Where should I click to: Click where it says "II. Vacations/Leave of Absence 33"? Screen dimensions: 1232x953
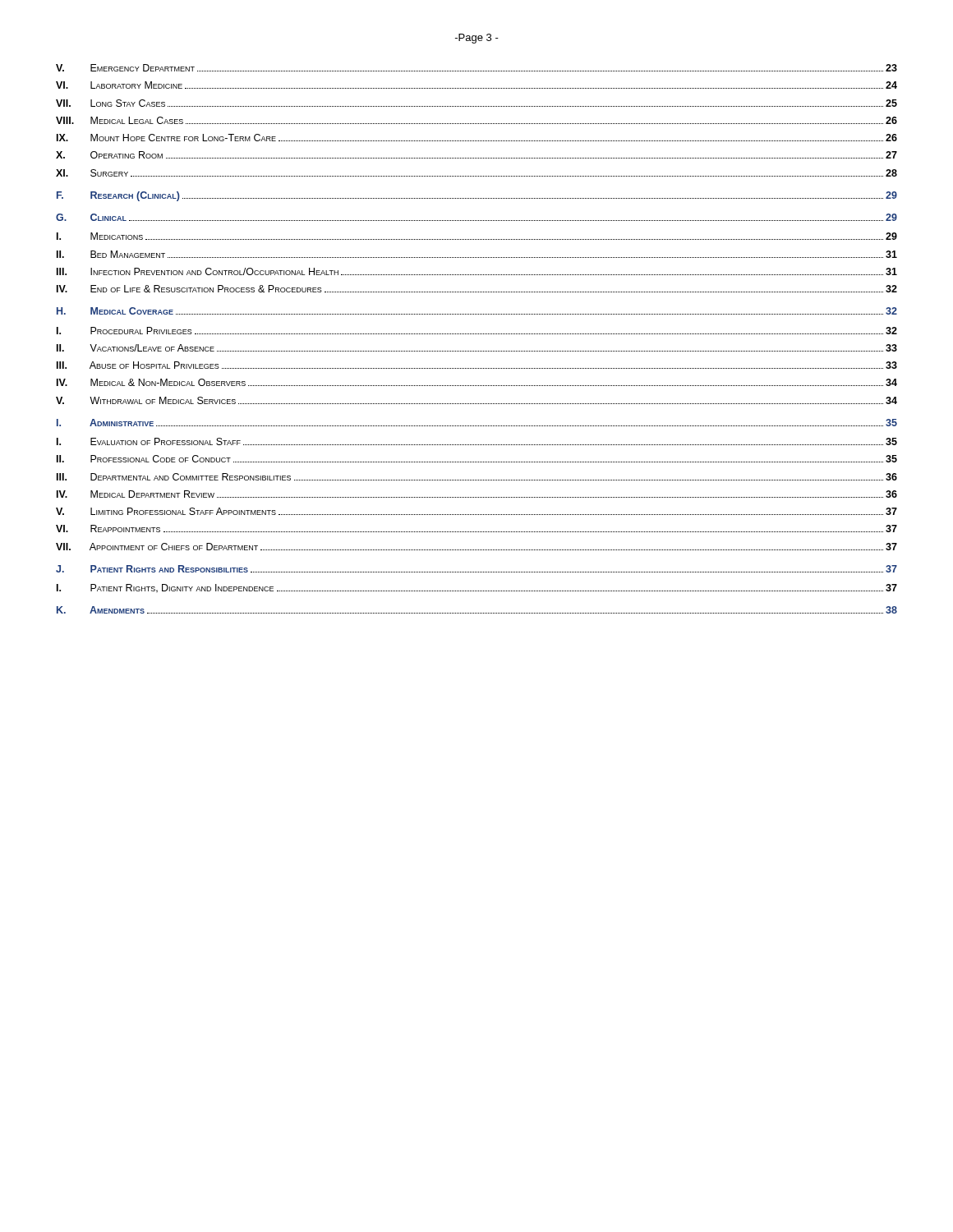[476, 349]
